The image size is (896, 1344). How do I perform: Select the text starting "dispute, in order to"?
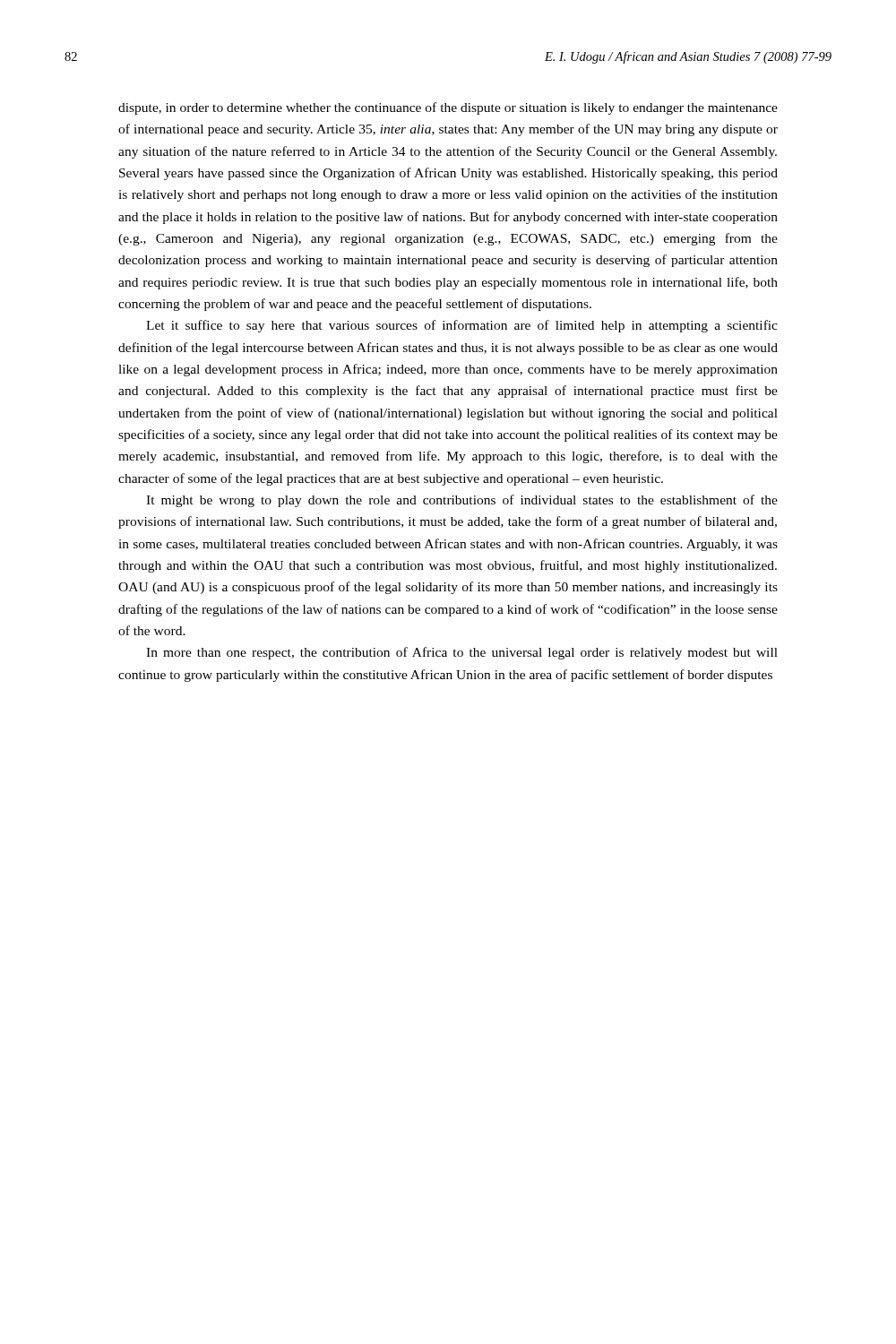448,206
